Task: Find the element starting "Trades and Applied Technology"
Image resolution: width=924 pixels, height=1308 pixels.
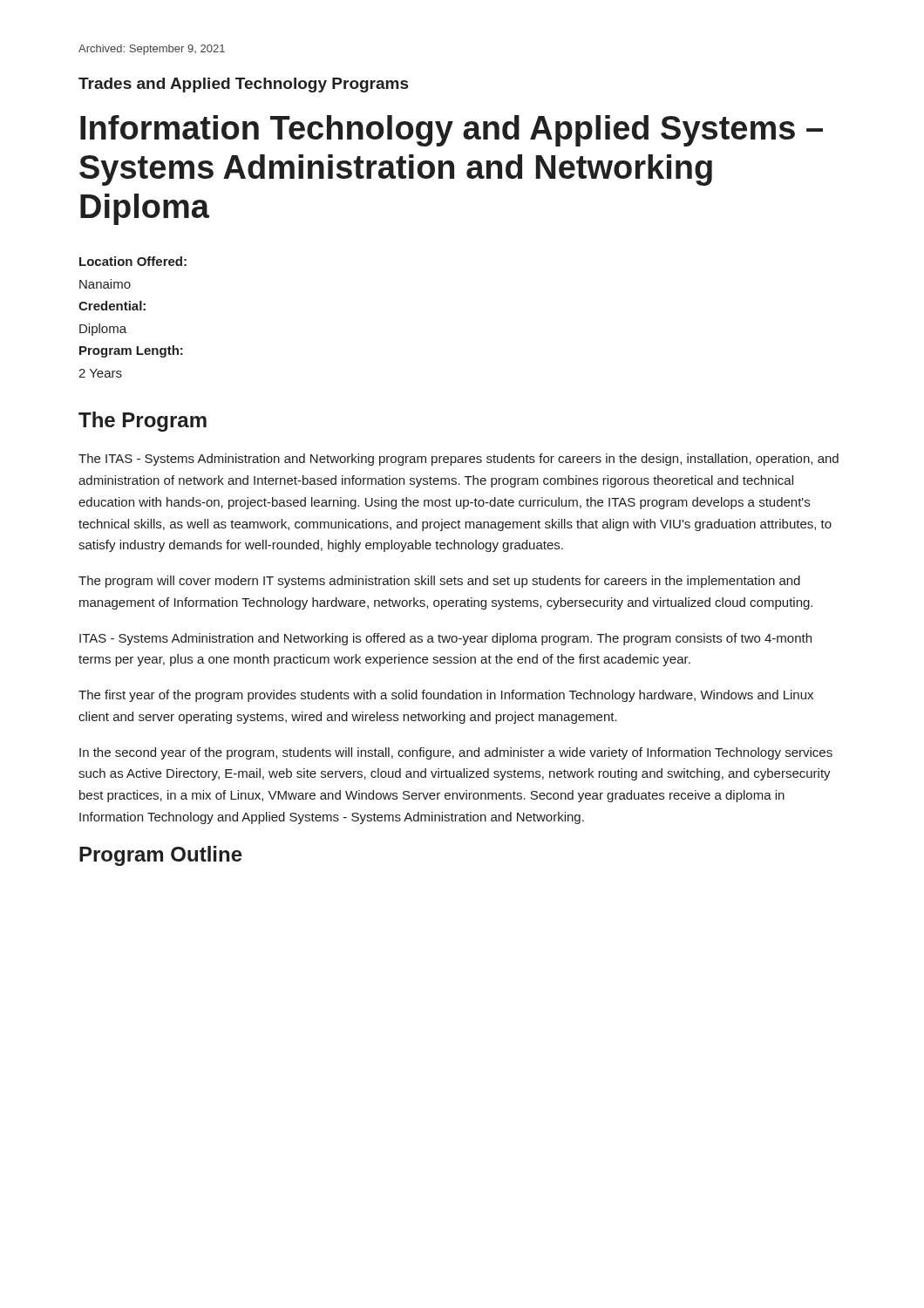Action: pyautogui.click(x=244, y=83)
